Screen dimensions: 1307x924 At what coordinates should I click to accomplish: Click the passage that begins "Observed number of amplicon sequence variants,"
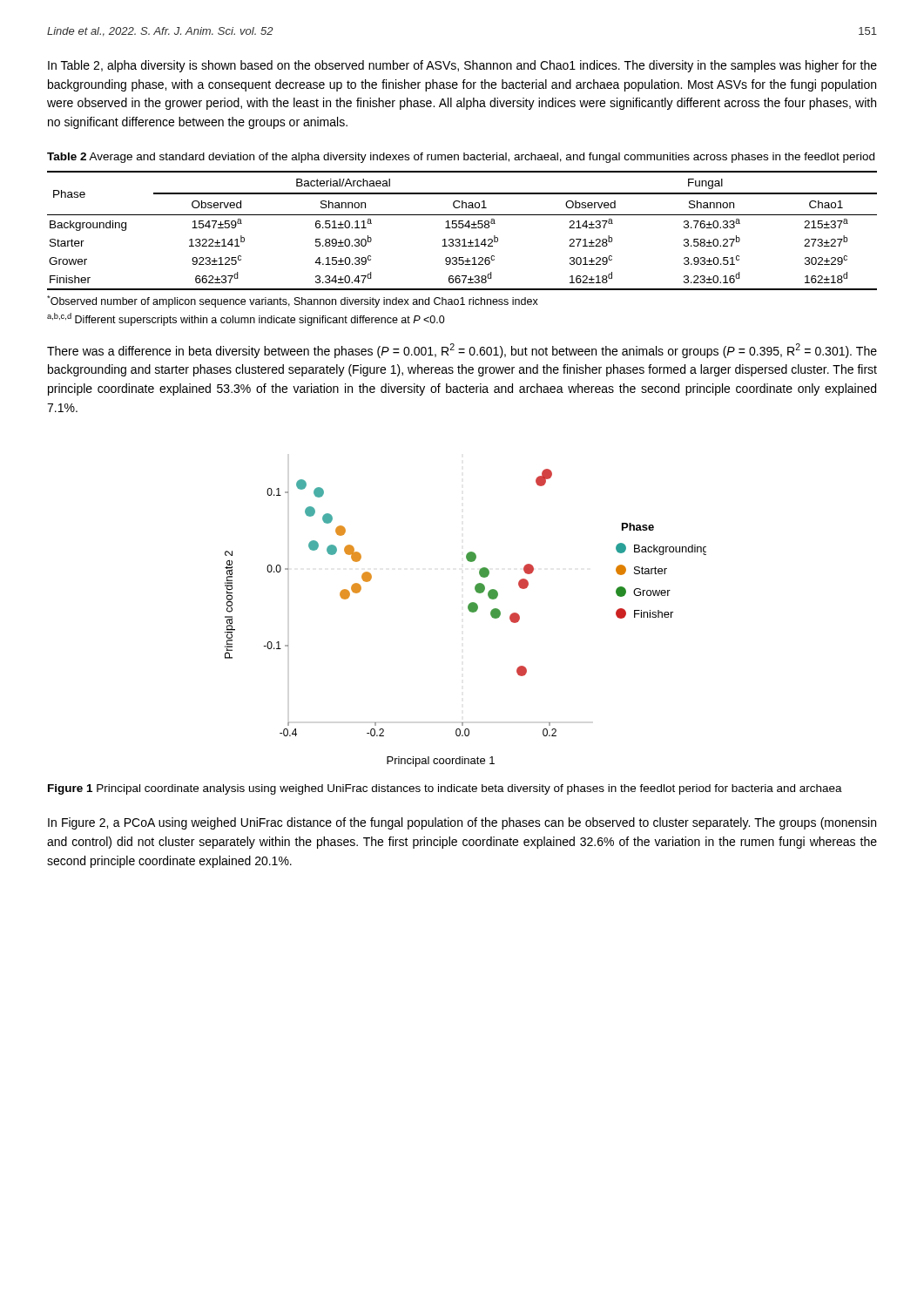[292, 301]
